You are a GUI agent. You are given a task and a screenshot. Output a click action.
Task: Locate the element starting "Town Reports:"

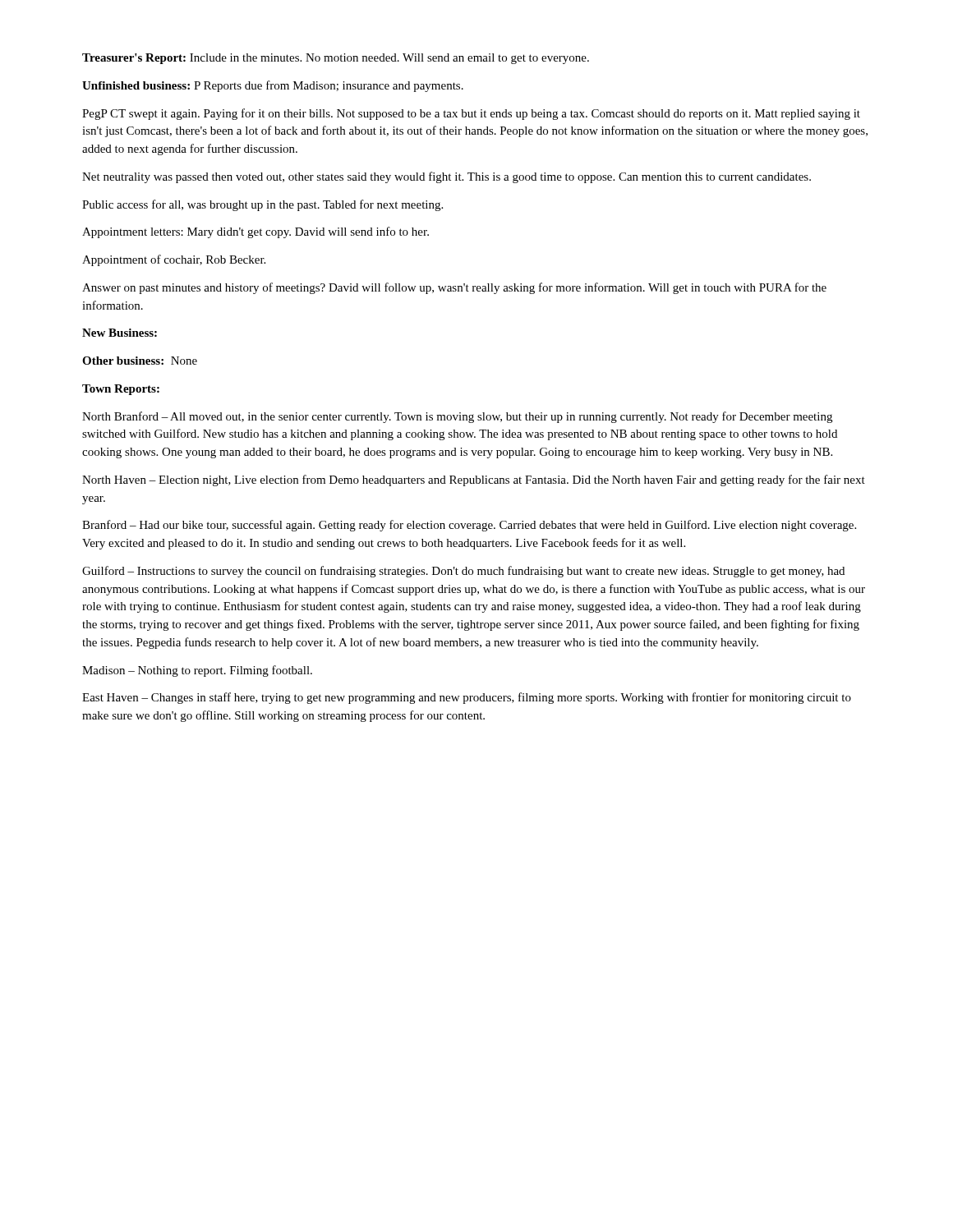[121, 388]
